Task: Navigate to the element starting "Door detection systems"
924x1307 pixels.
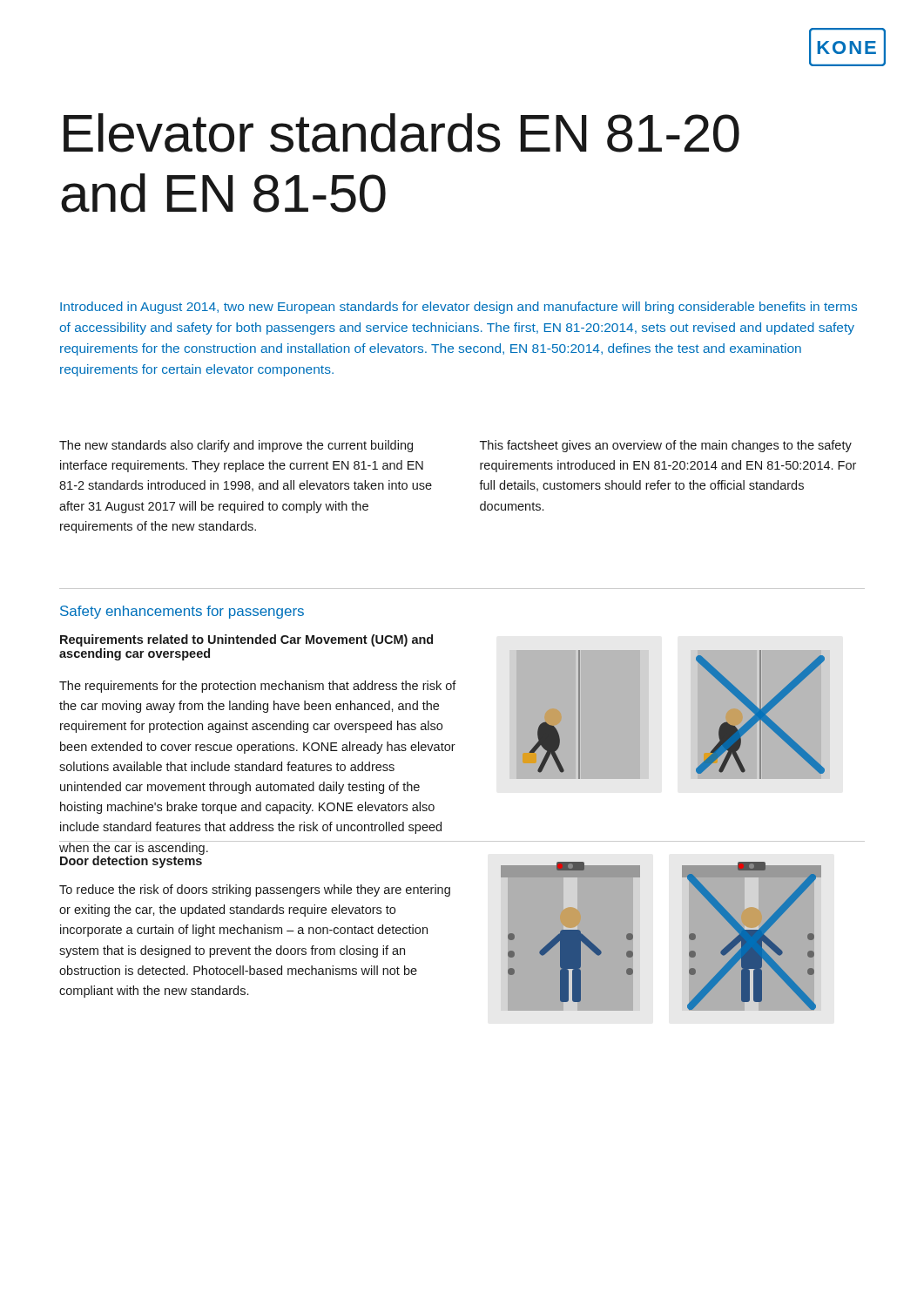Action: coord(132,860)
